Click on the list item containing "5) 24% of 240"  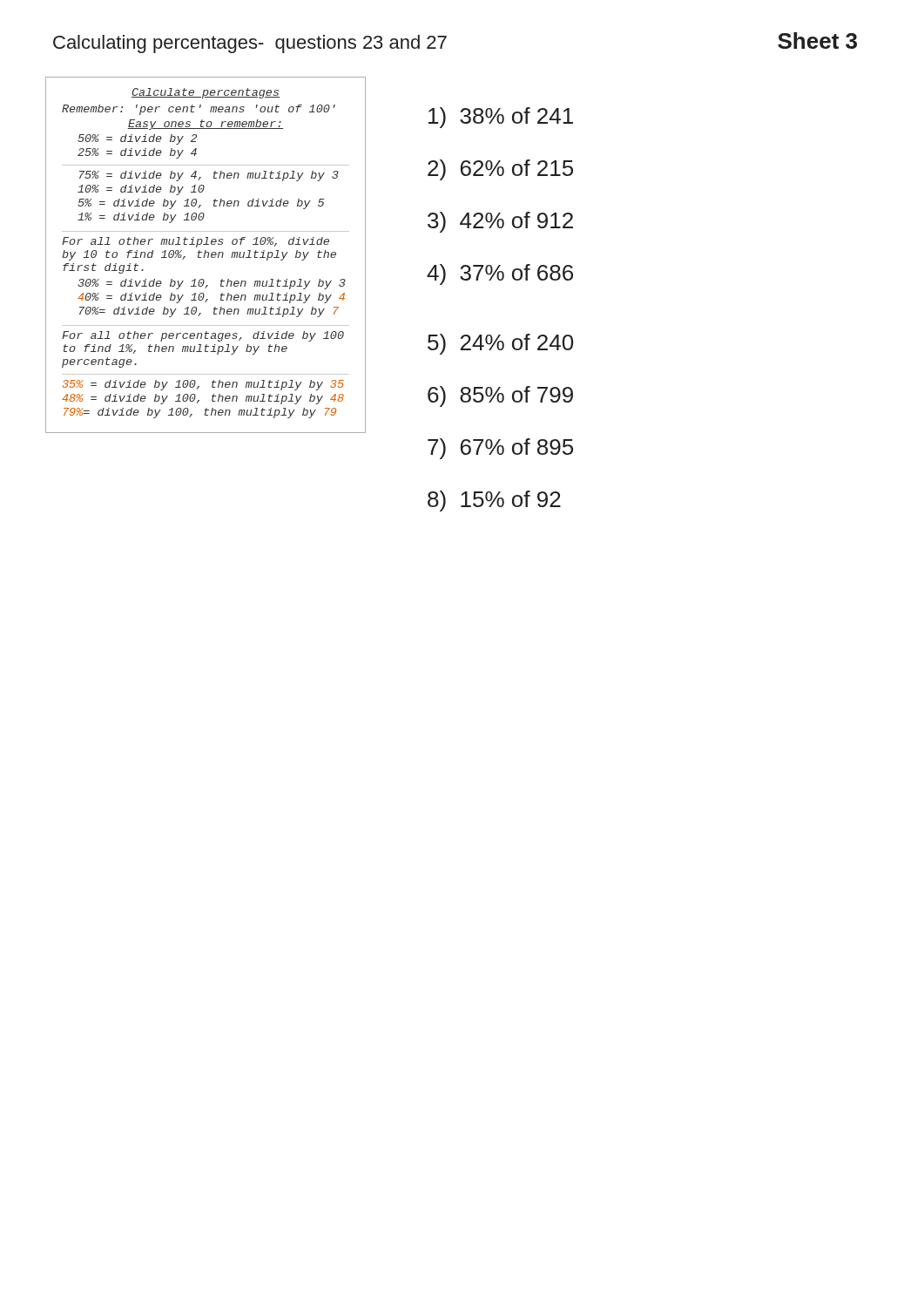click(500, 342)
